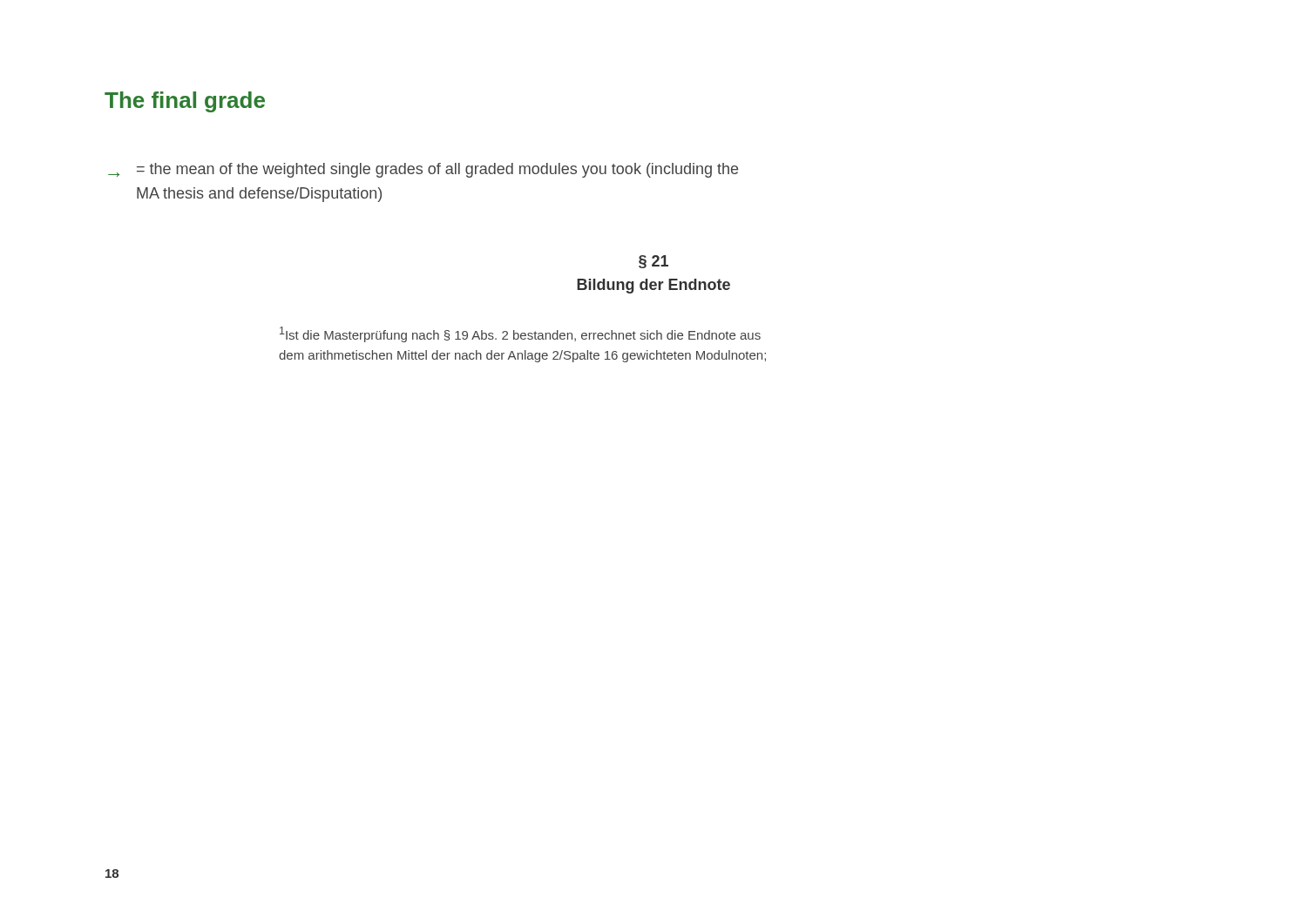Point to the text block starting "§ 21Bildung der Endnote"
The width and height of the screenshot is (1307, 924).
(654, 273)
